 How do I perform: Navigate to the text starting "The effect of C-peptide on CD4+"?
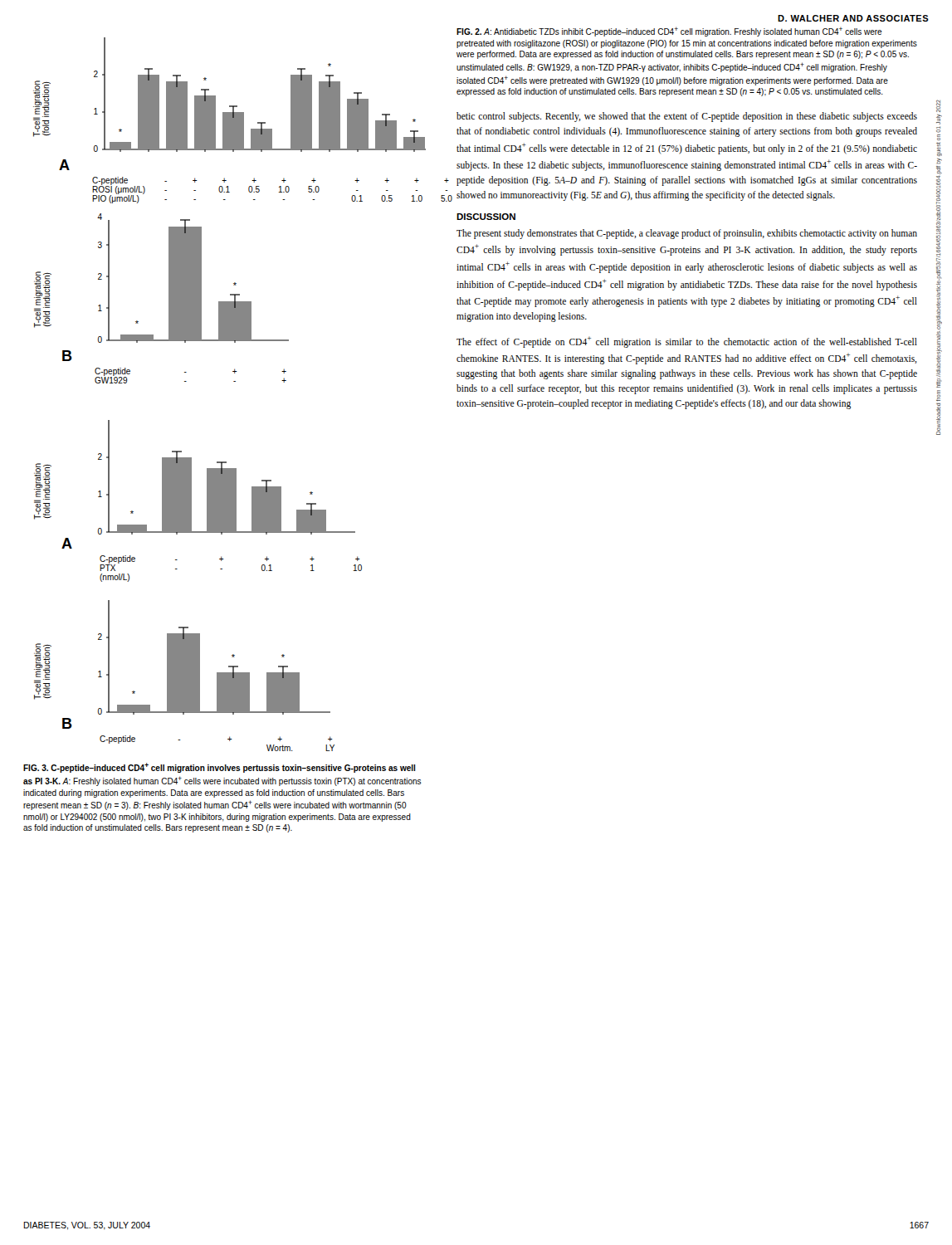tap(687, 371)
